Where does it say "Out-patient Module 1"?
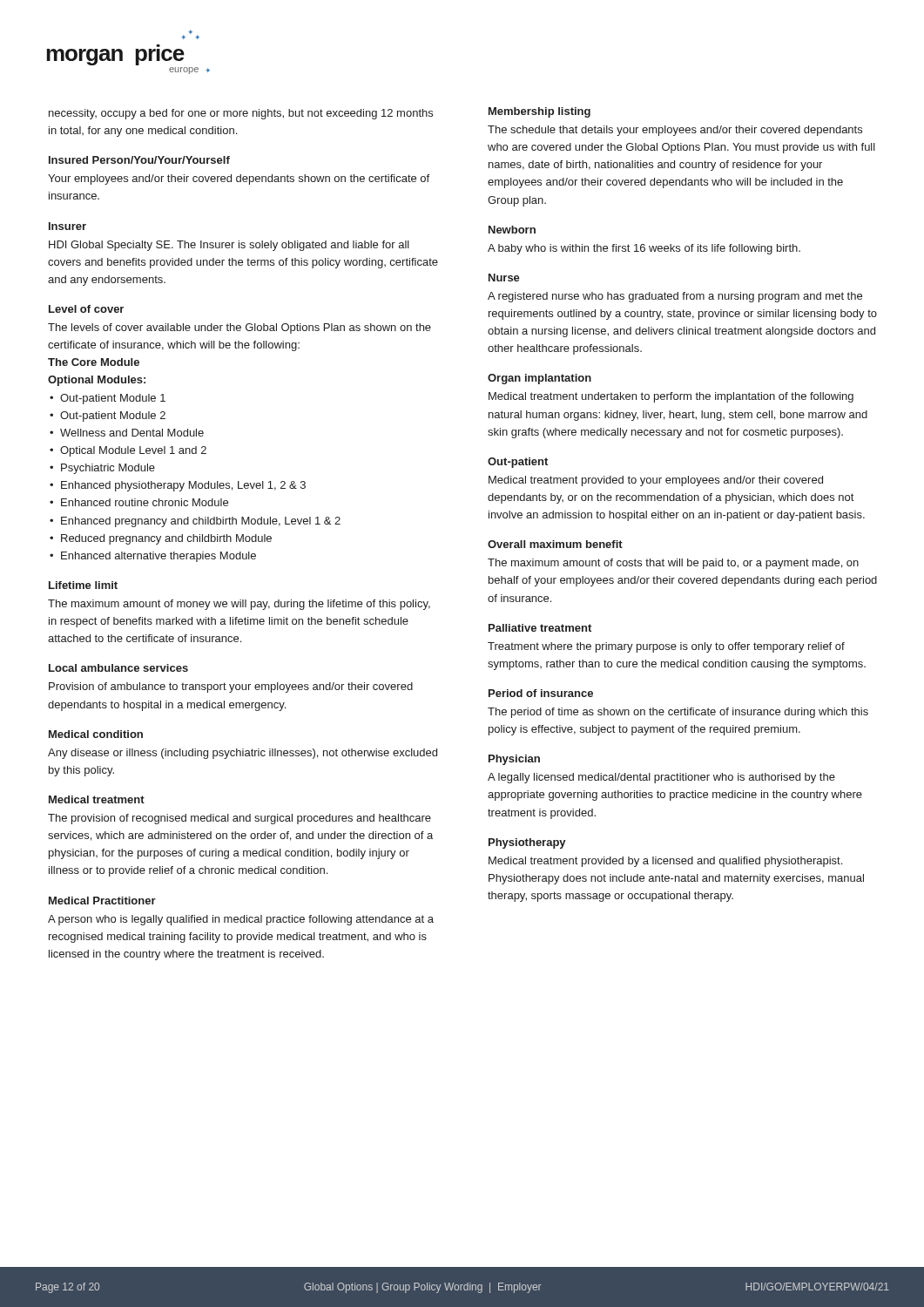 (113, 397)
